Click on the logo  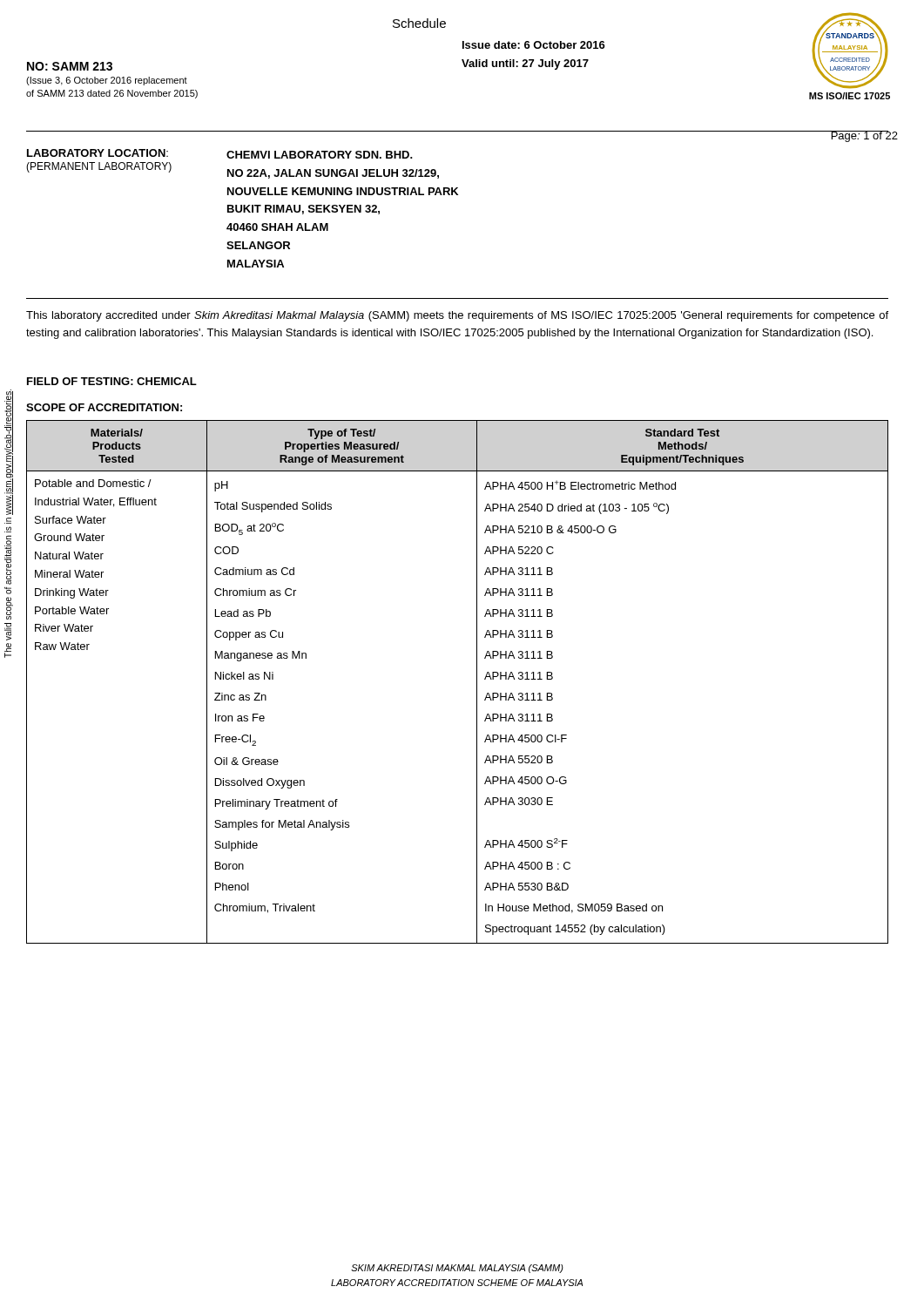click(850, 57)
